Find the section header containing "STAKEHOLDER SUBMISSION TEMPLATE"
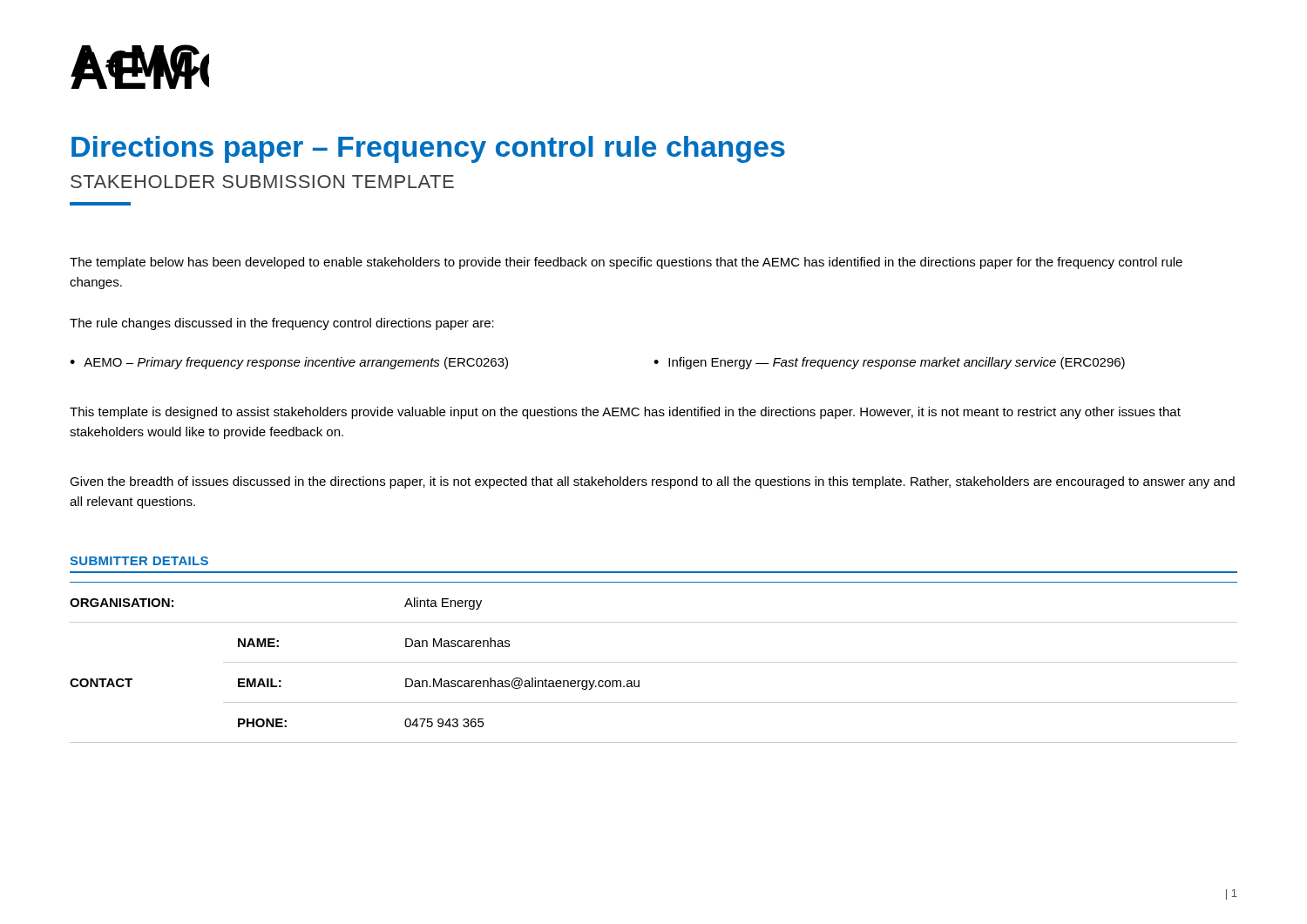The height and width of the screenshot is (924, 1307). pyautogui.click(x=262, y=188)
